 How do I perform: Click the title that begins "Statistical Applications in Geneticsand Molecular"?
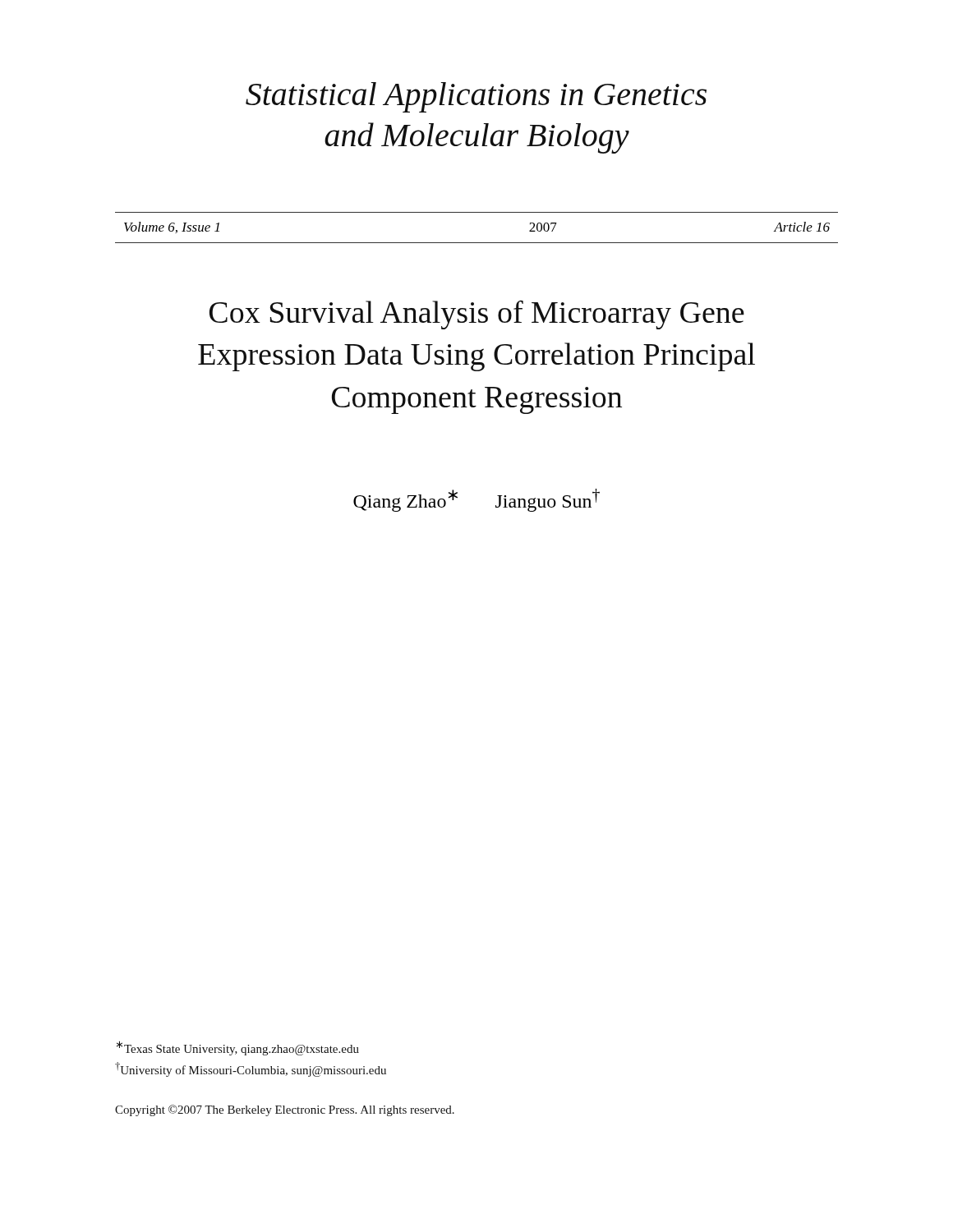click(476, 115)
